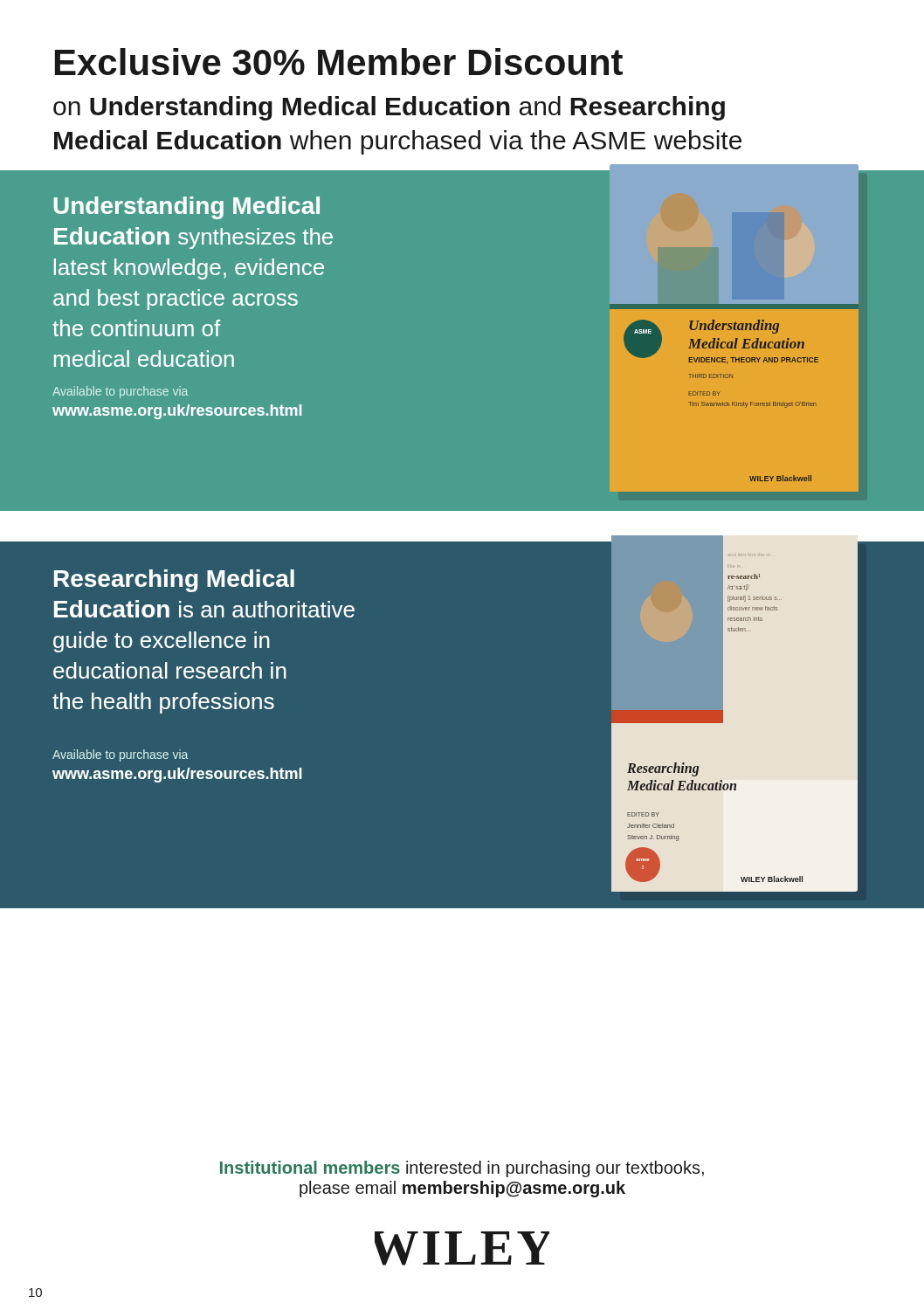This screenshot has width=924, height=1310.
Task: Locate the text block starting "Researching MedicalEducation is an authoritativeguide to"
Action: (x=240, y=673)
